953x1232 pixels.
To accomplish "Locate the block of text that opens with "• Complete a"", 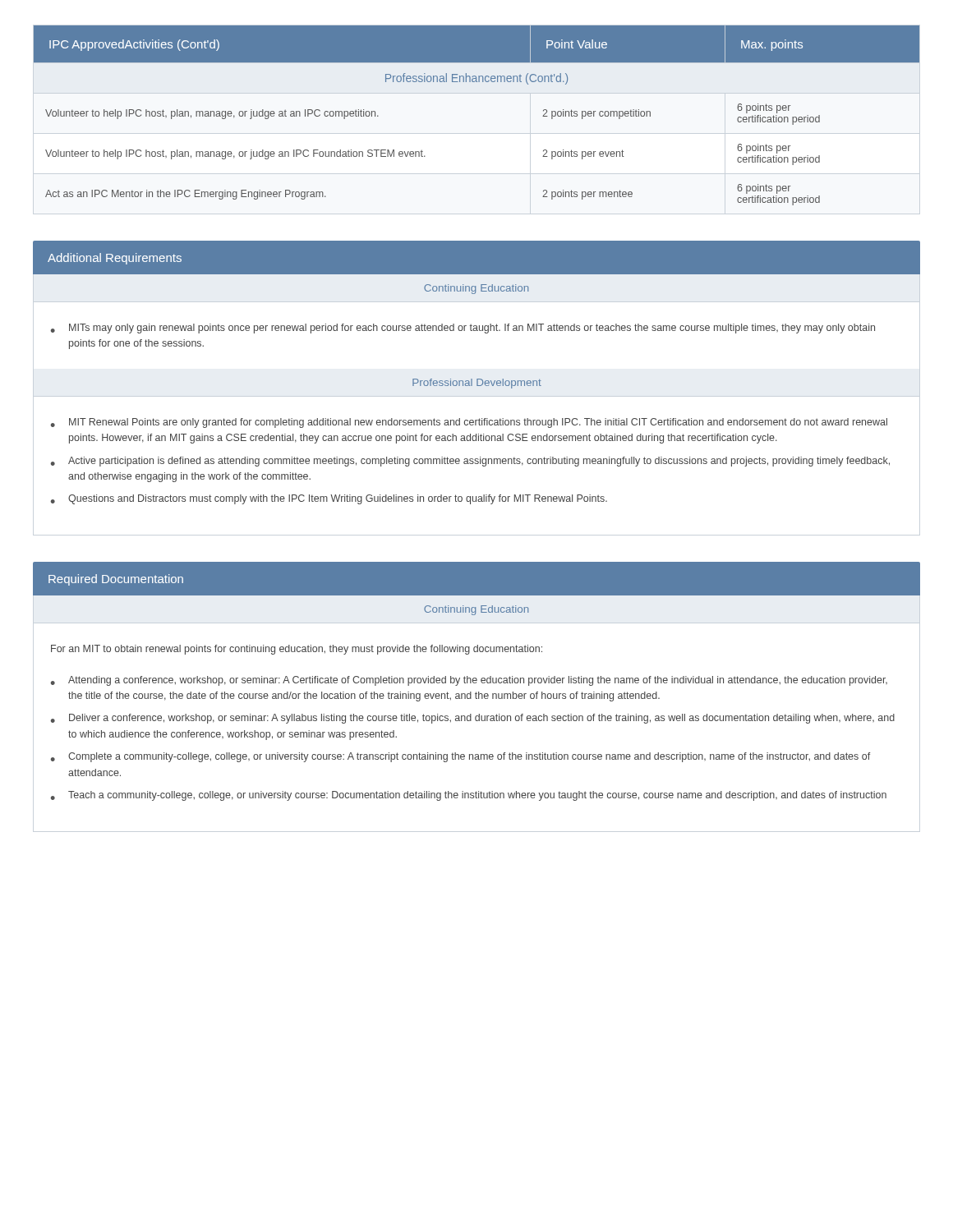I will click(476, 765).
